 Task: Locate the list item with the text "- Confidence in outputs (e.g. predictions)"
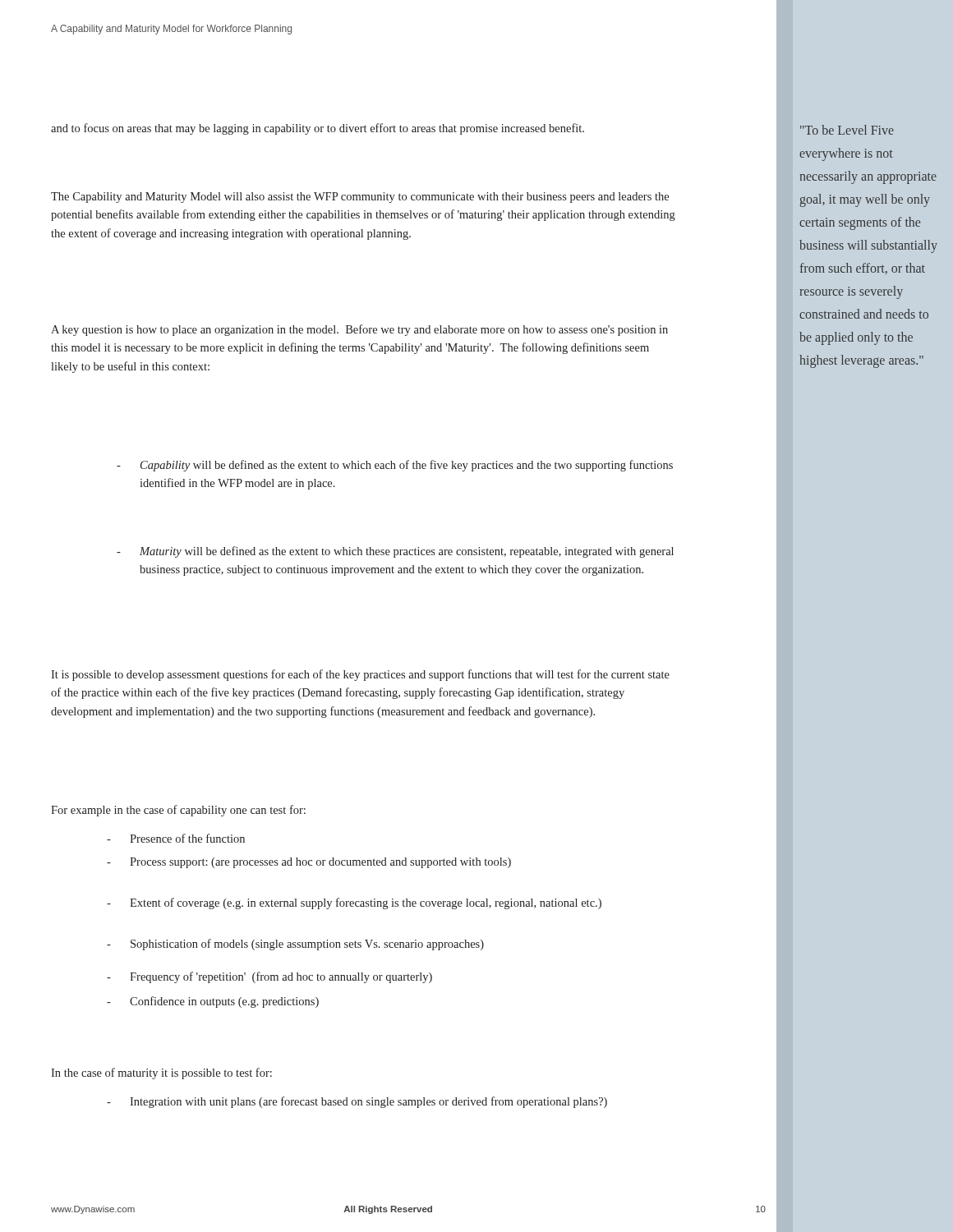click(x=213, y=1002)
